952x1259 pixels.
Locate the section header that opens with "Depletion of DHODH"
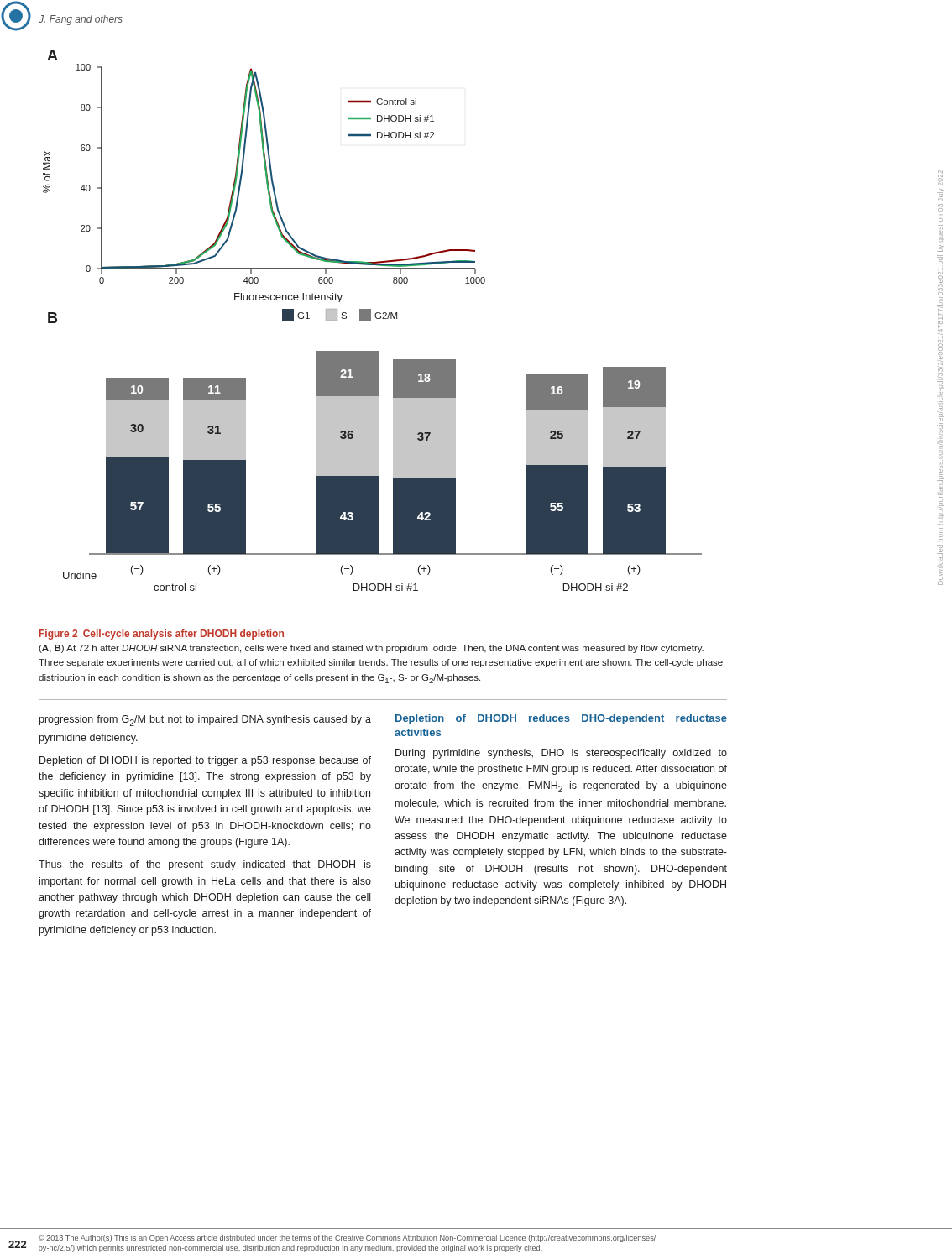click(x=561, y=725)
